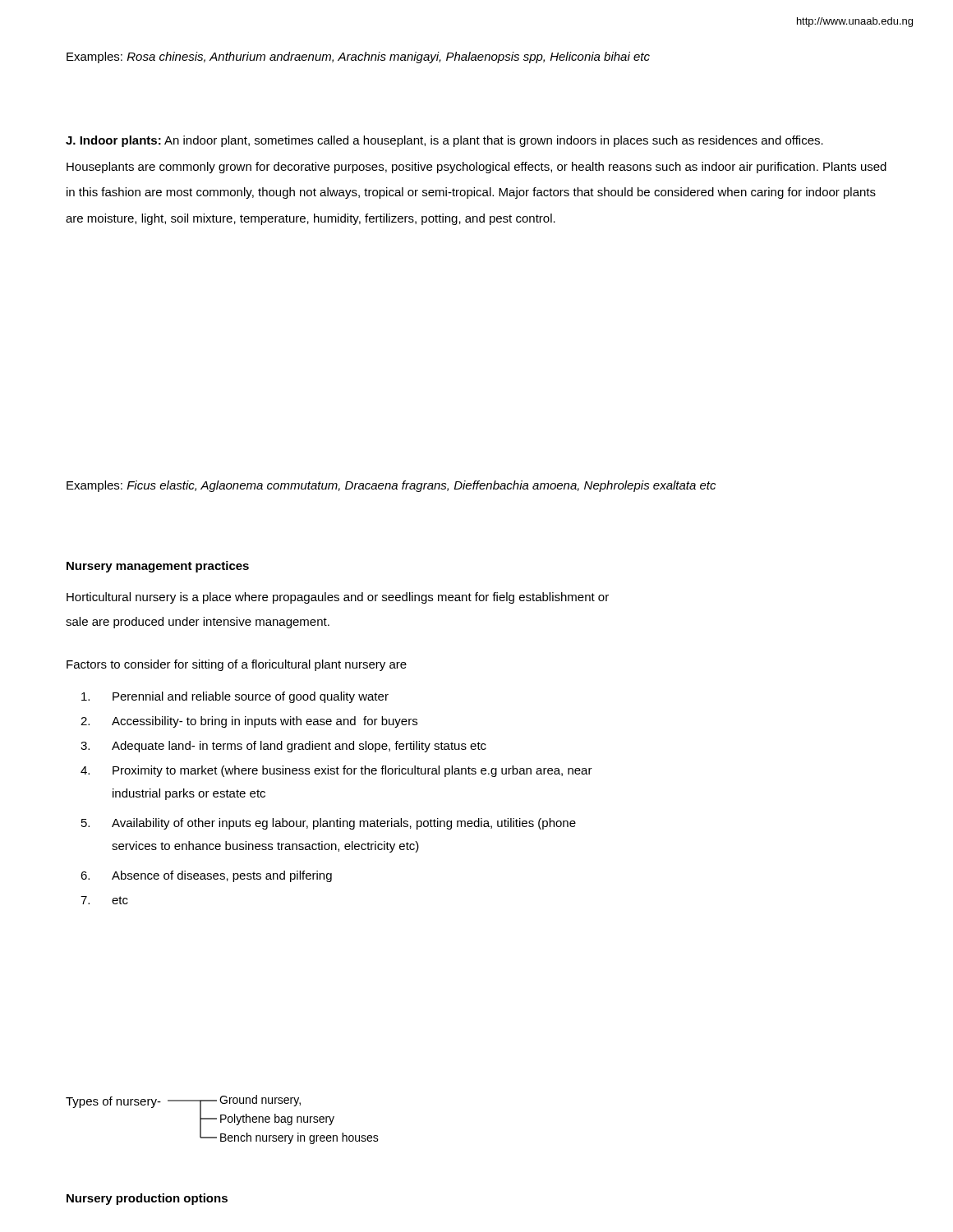Locate the list item that reads "Perennial and reliable source"

235,697
